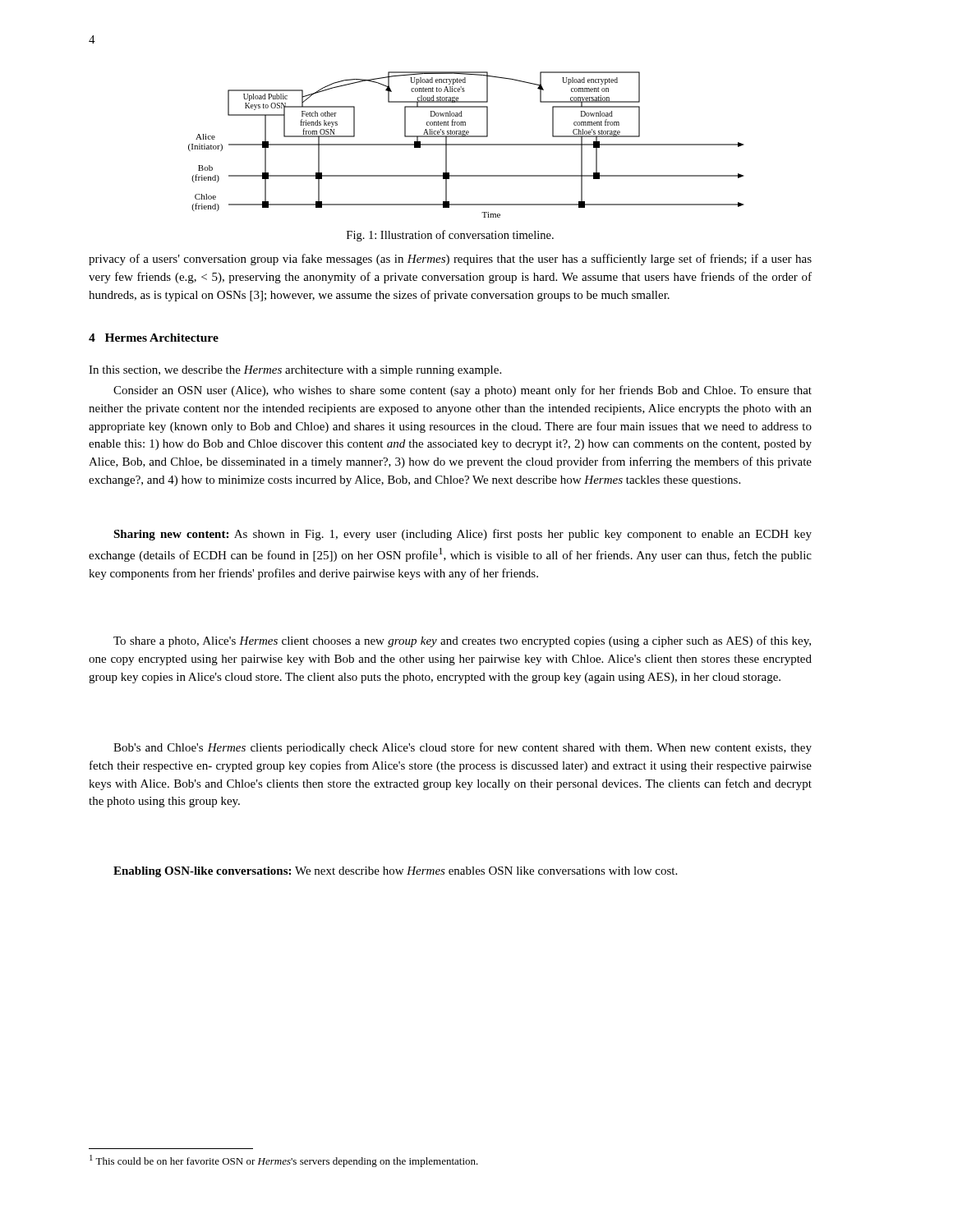Viewport: 953px width, 1232px height.
Task: Select a section header
Action: click(154, 337)
